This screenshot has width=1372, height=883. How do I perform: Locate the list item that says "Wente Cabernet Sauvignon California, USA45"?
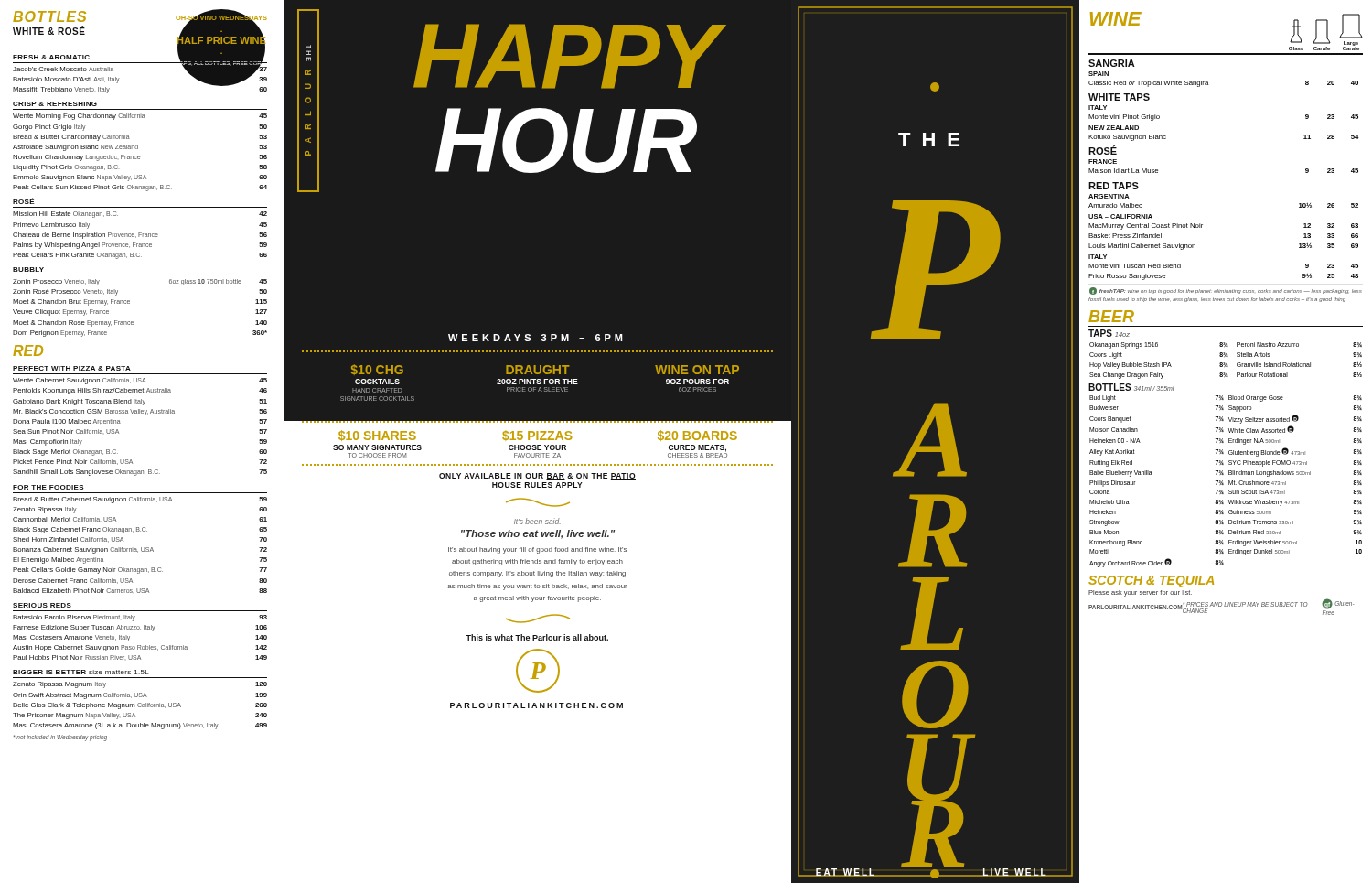140,381
